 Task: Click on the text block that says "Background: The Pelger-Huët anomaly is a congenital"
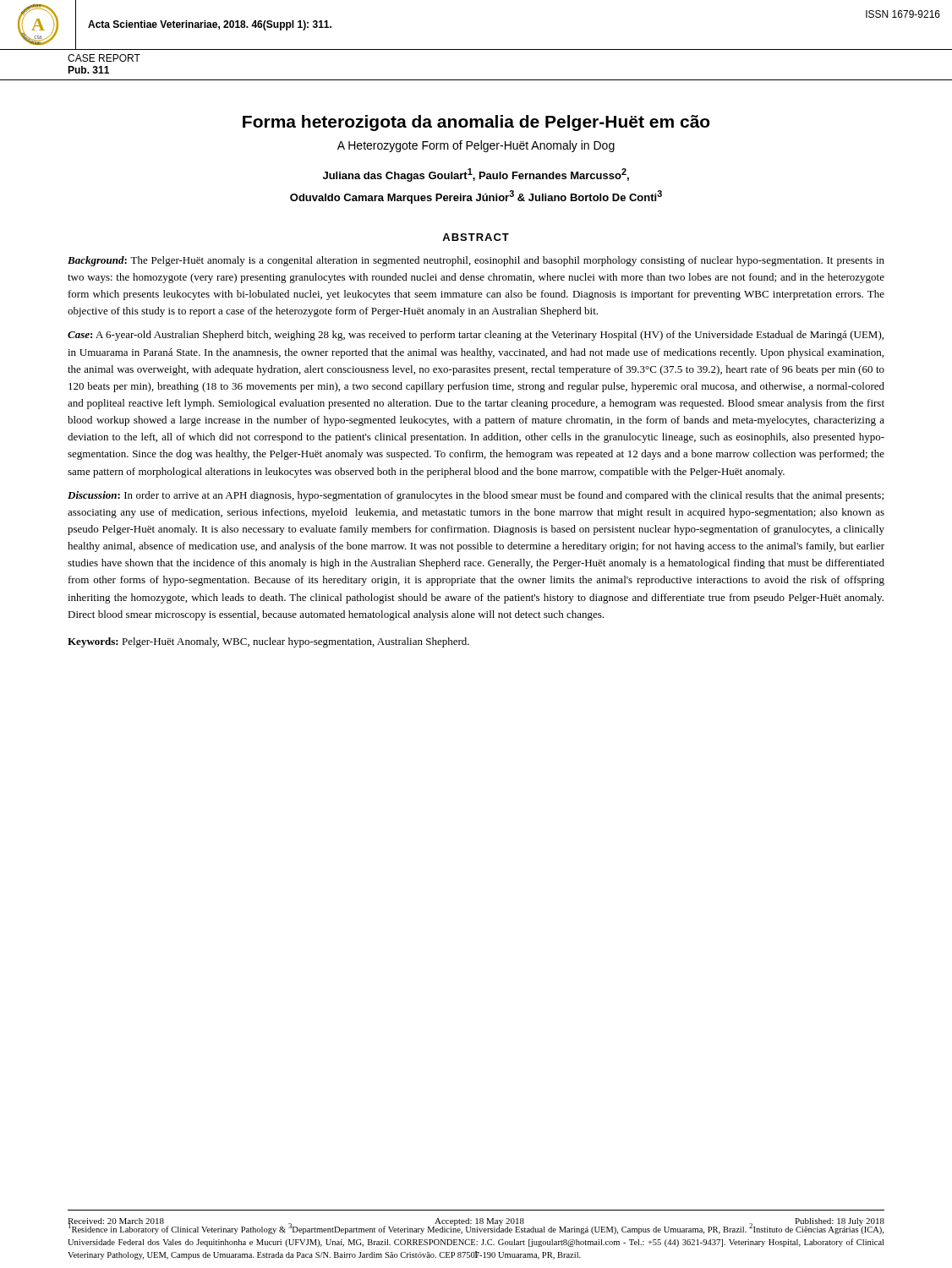point(476,285)
